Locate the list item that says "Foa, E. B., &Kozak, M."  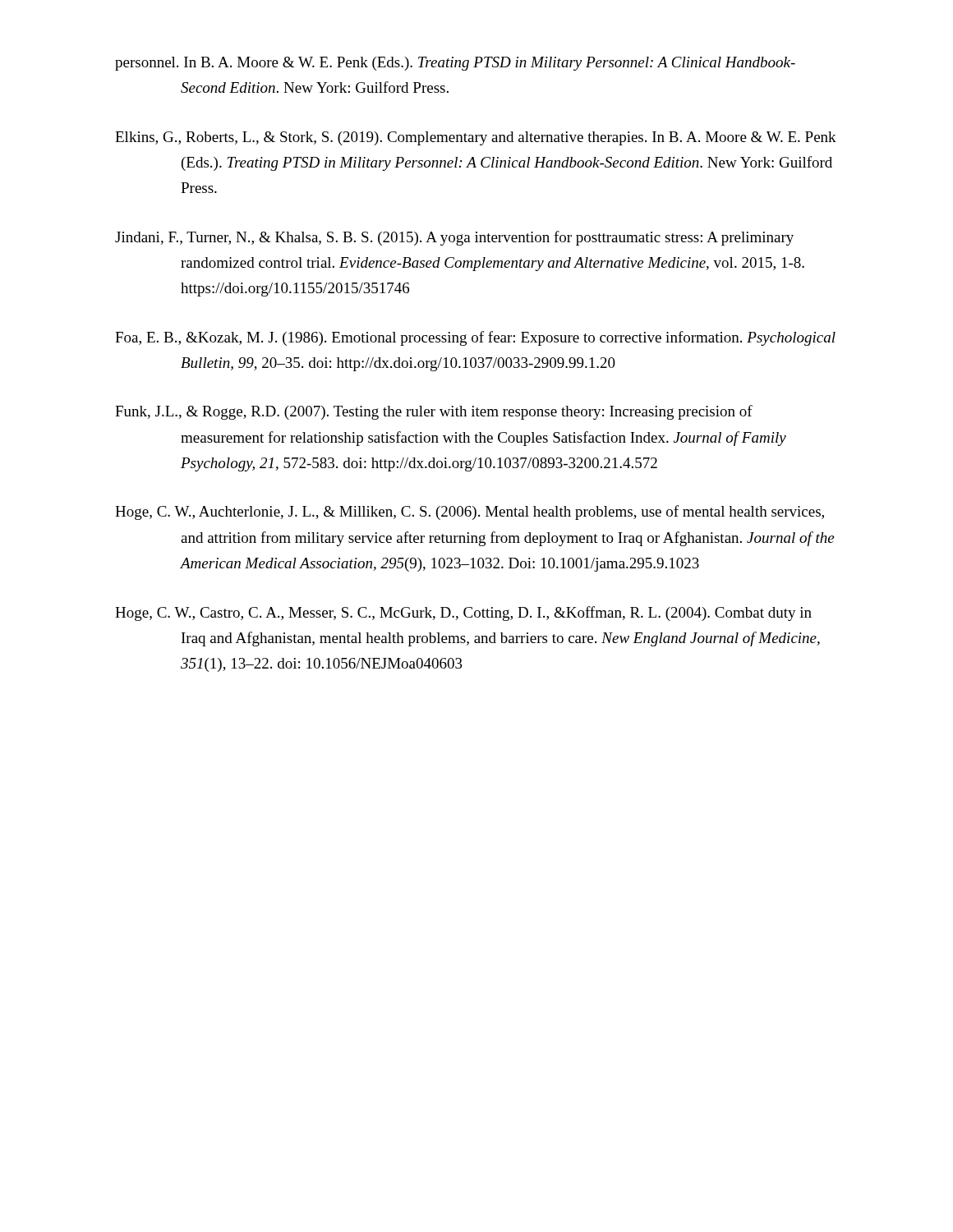click(475, 350)
